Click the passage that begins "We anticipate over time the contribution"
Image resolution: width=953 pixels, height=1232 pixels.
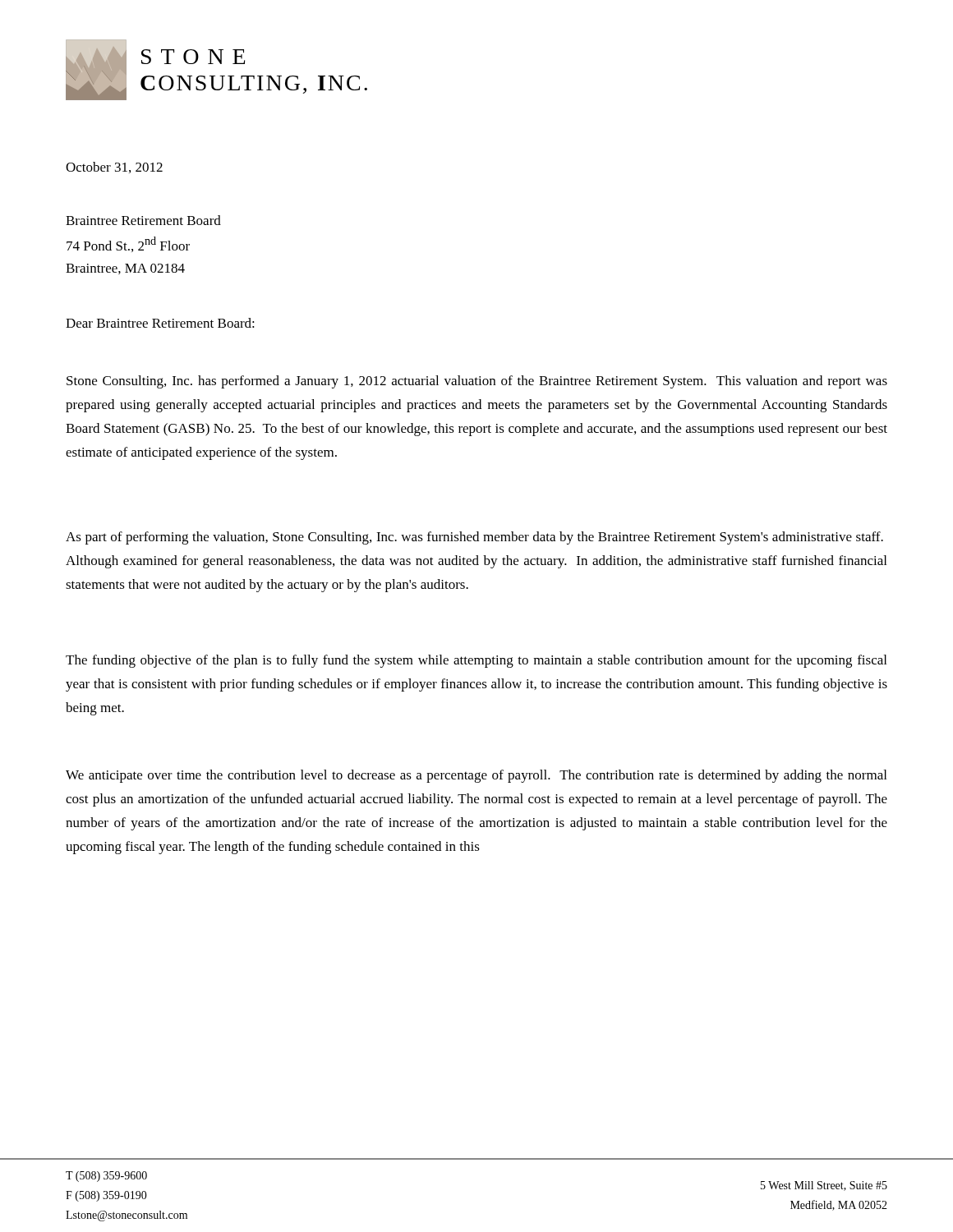[476, 811]
